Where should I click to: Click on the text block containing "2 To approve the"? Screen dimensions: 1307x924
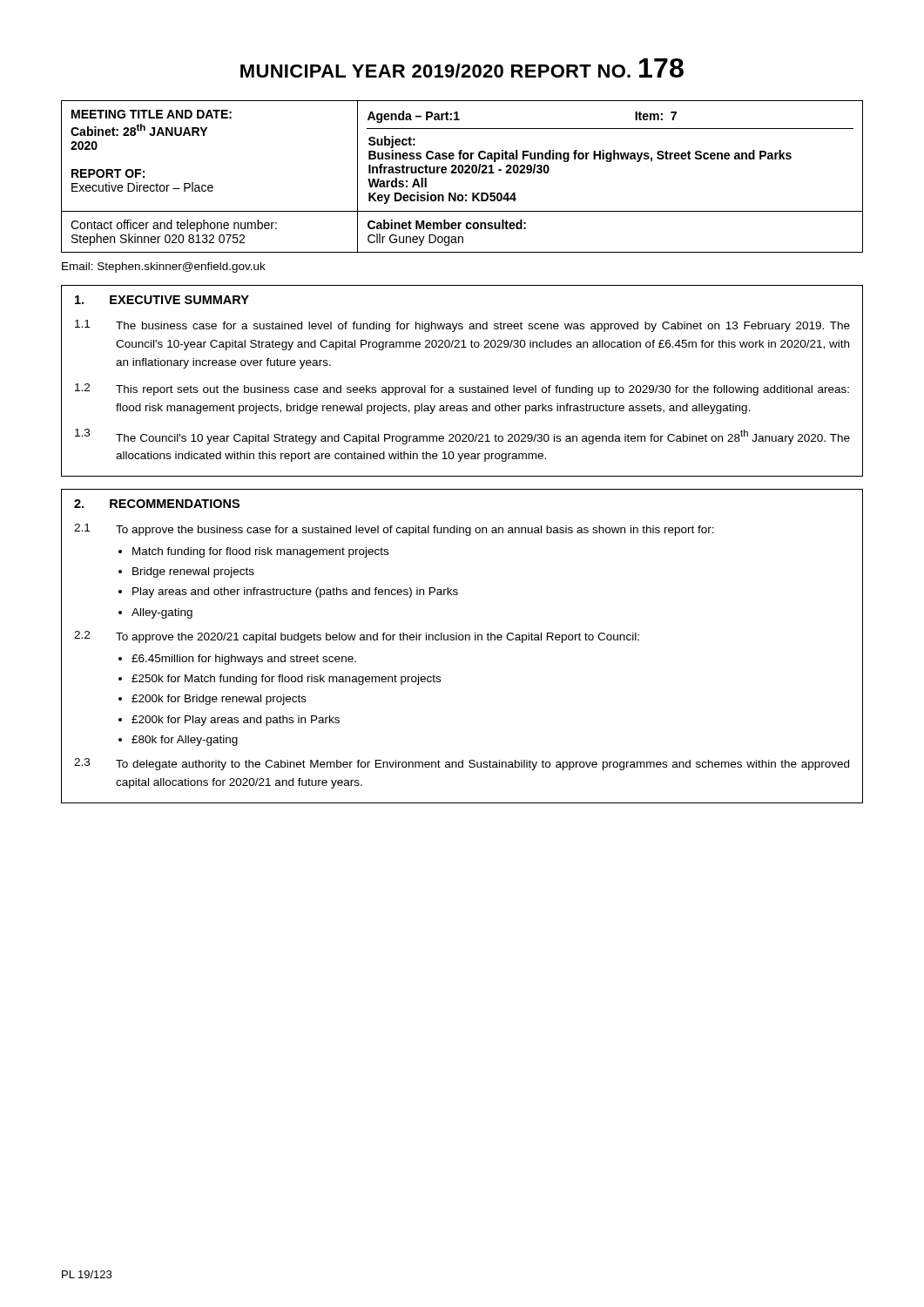tap(357, 637)
